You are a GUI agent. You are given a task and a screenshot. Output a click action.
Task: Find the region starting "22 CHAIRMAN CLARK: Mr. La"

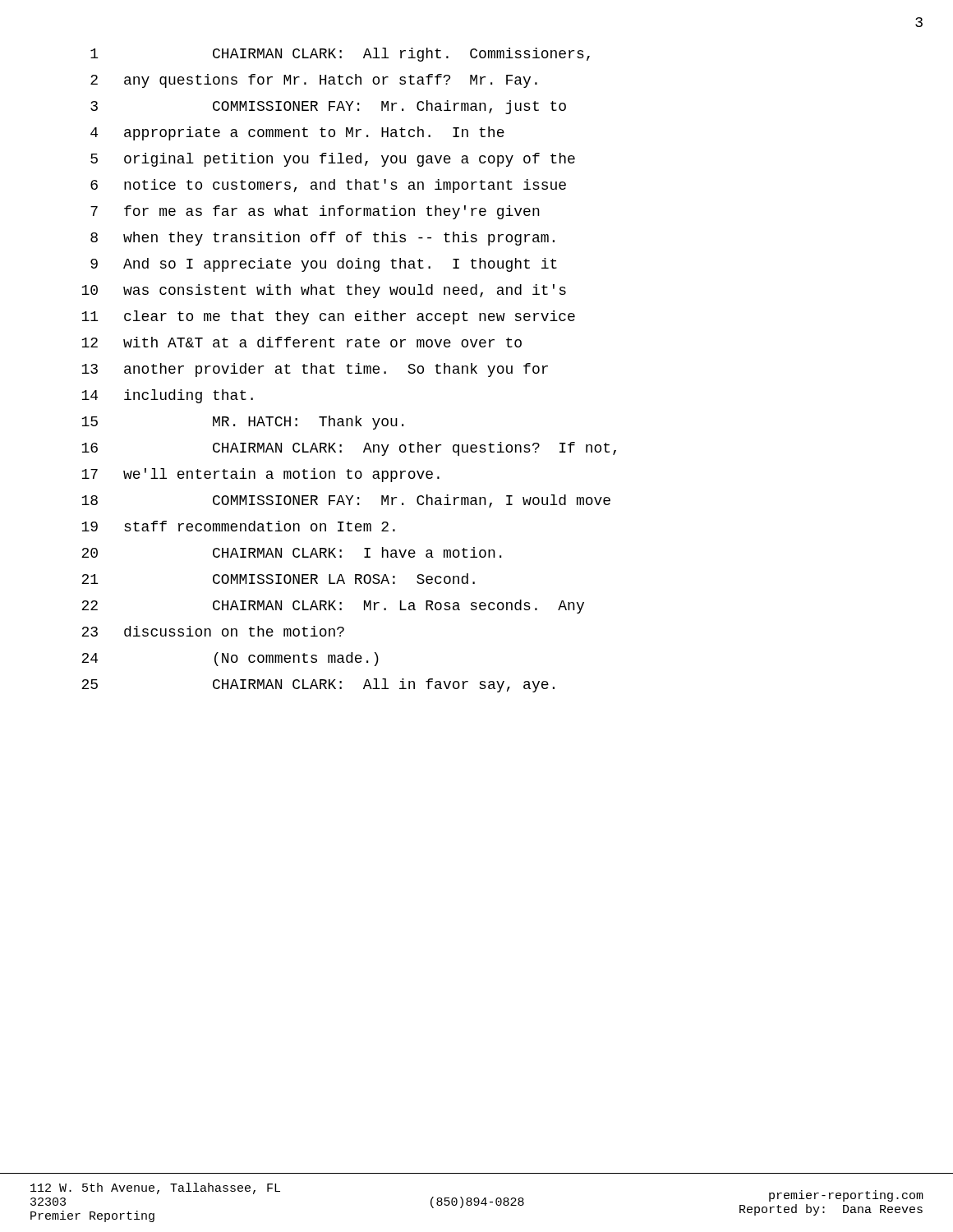tap(476, 606)
